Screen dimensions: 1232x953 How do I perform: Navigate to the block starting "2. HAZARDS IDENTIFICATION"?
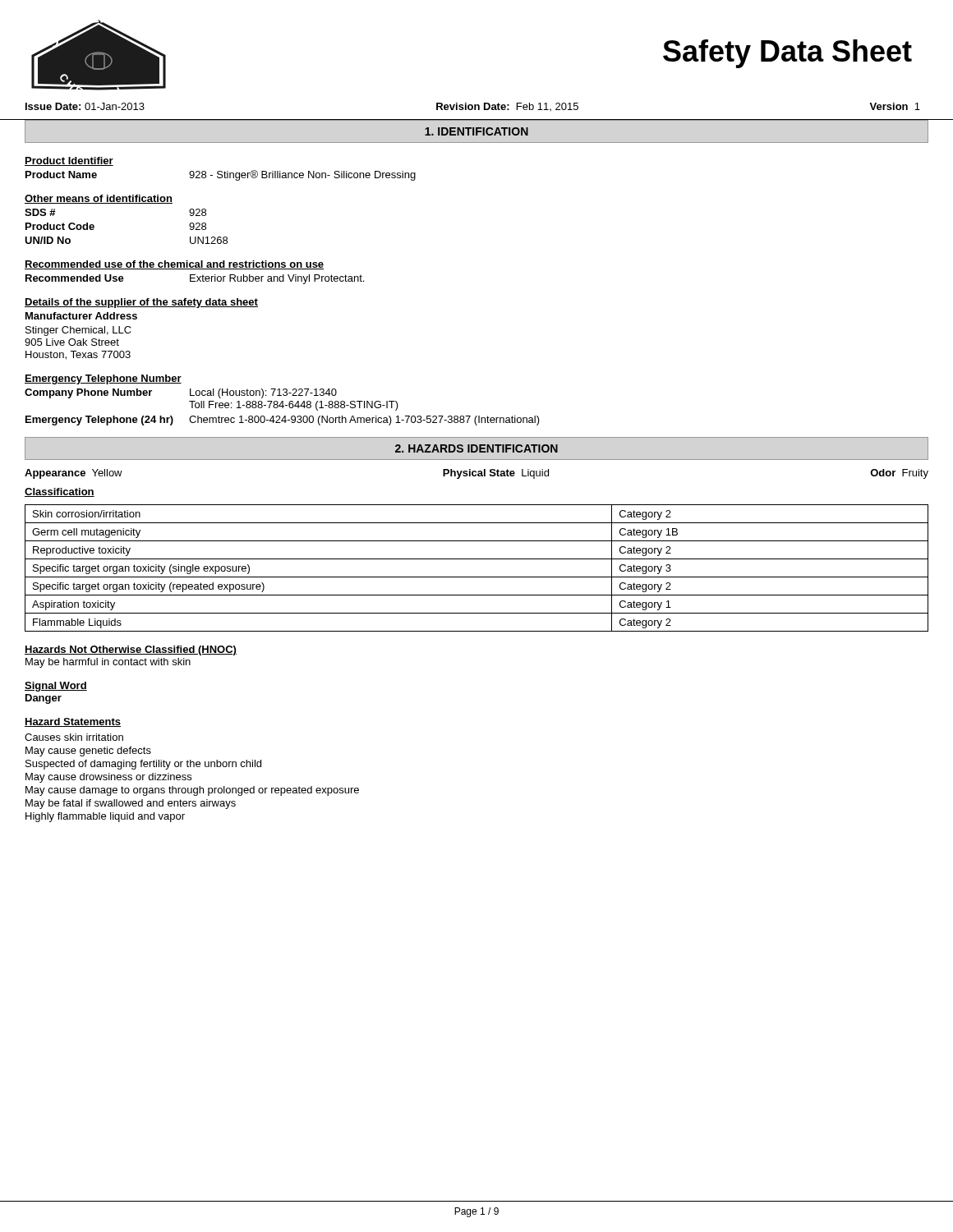tap(476, 448)
